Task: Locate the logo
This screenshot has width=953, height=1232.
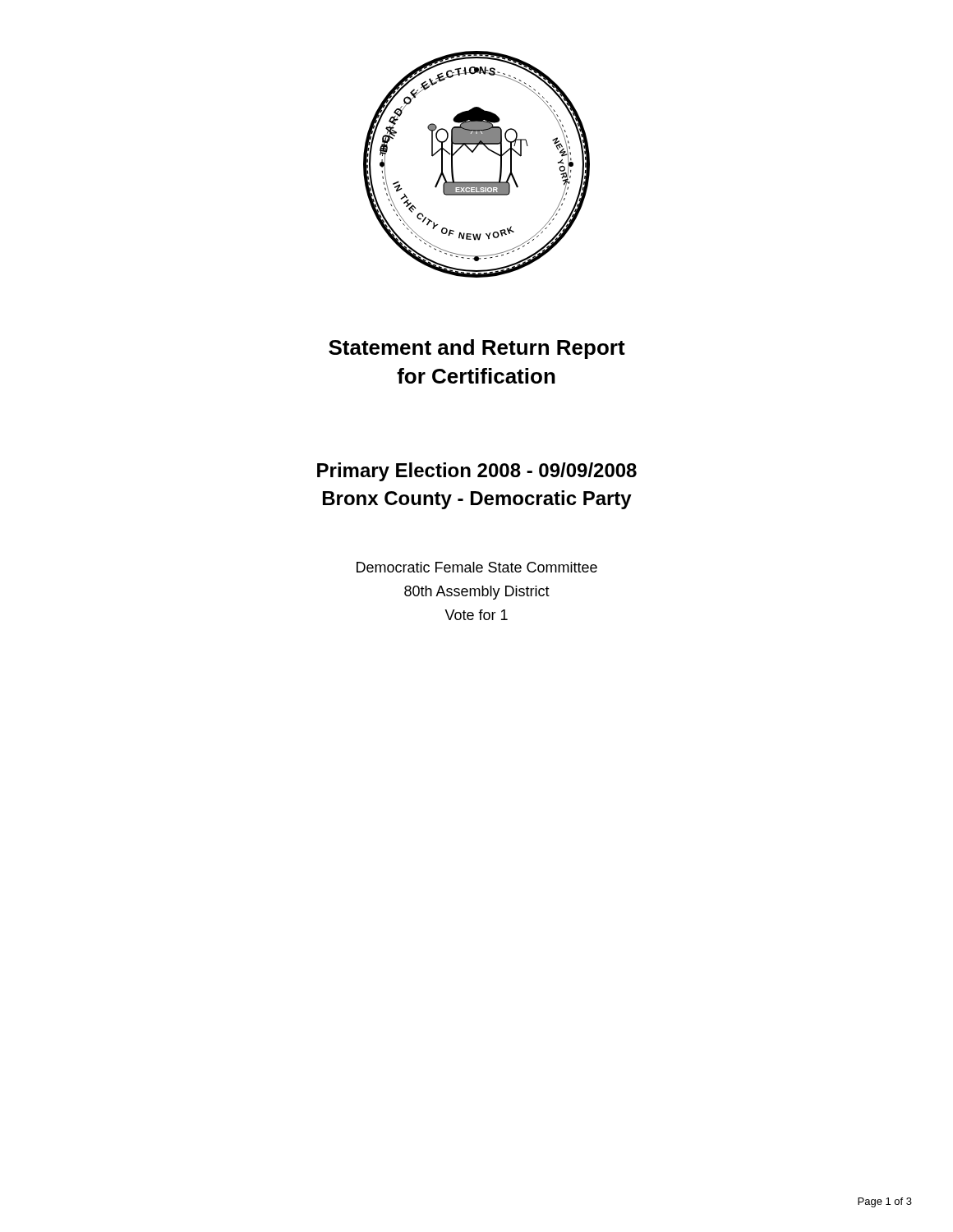Action: (476, 164)
